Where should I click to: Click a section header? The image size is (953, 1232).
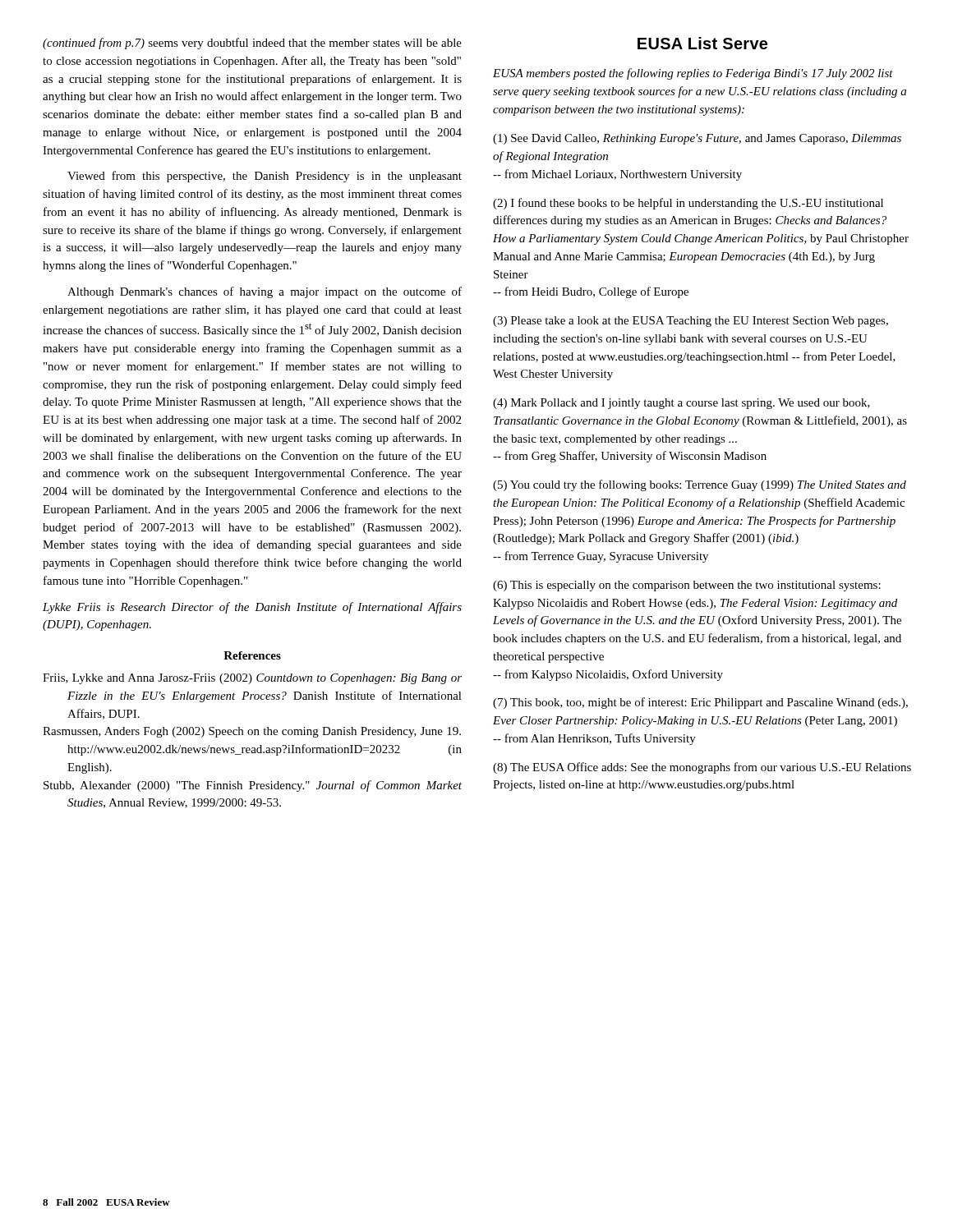[252, 655]
